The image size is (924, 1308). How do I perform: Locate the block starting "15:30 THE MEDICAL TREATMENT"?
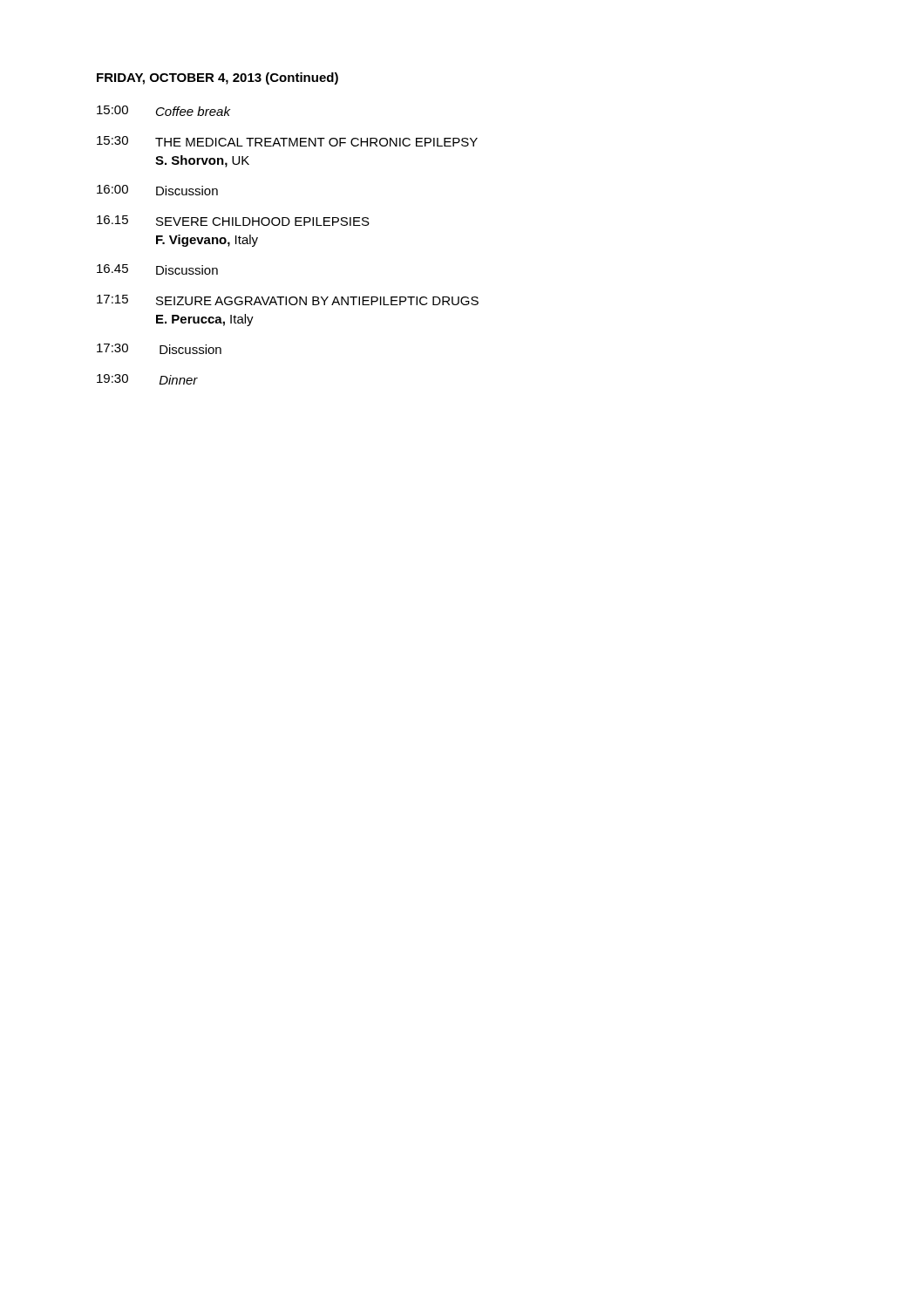(287, 151)
